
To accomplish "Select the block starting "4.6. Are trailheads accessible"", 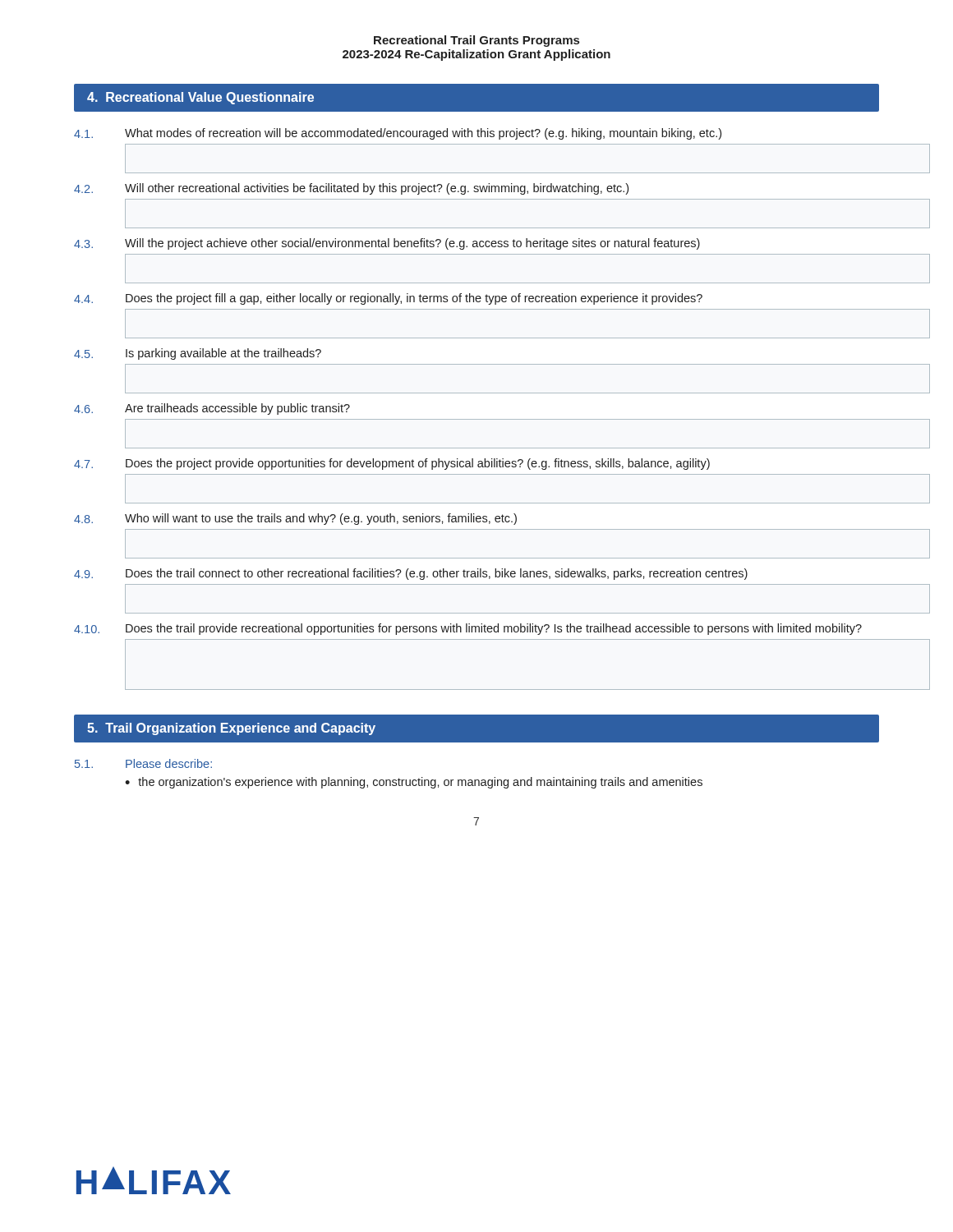I will pos(476,409).
